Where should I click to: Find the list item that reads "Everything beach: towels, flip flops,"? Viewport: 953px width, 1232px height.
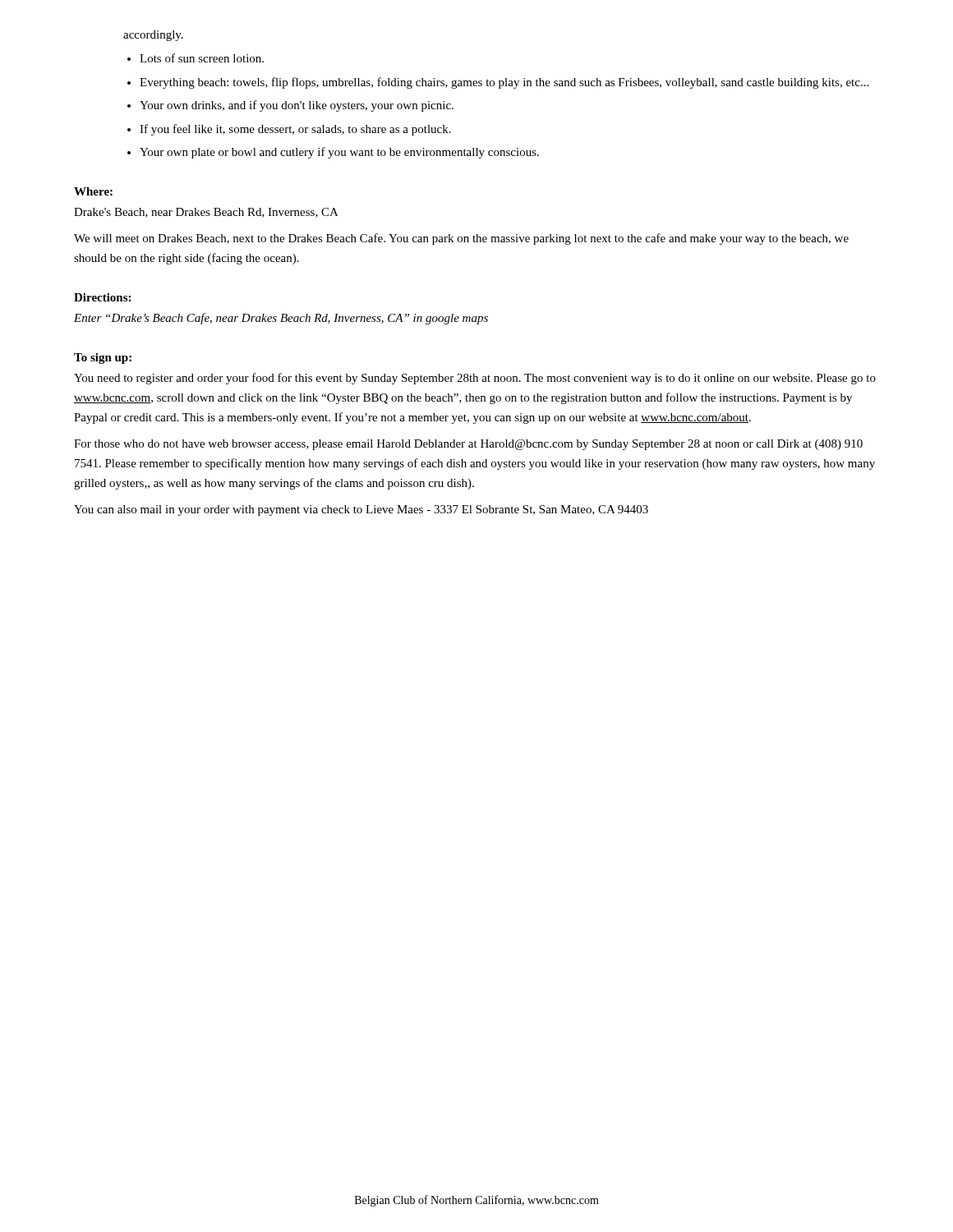click(x=509, y=82)
